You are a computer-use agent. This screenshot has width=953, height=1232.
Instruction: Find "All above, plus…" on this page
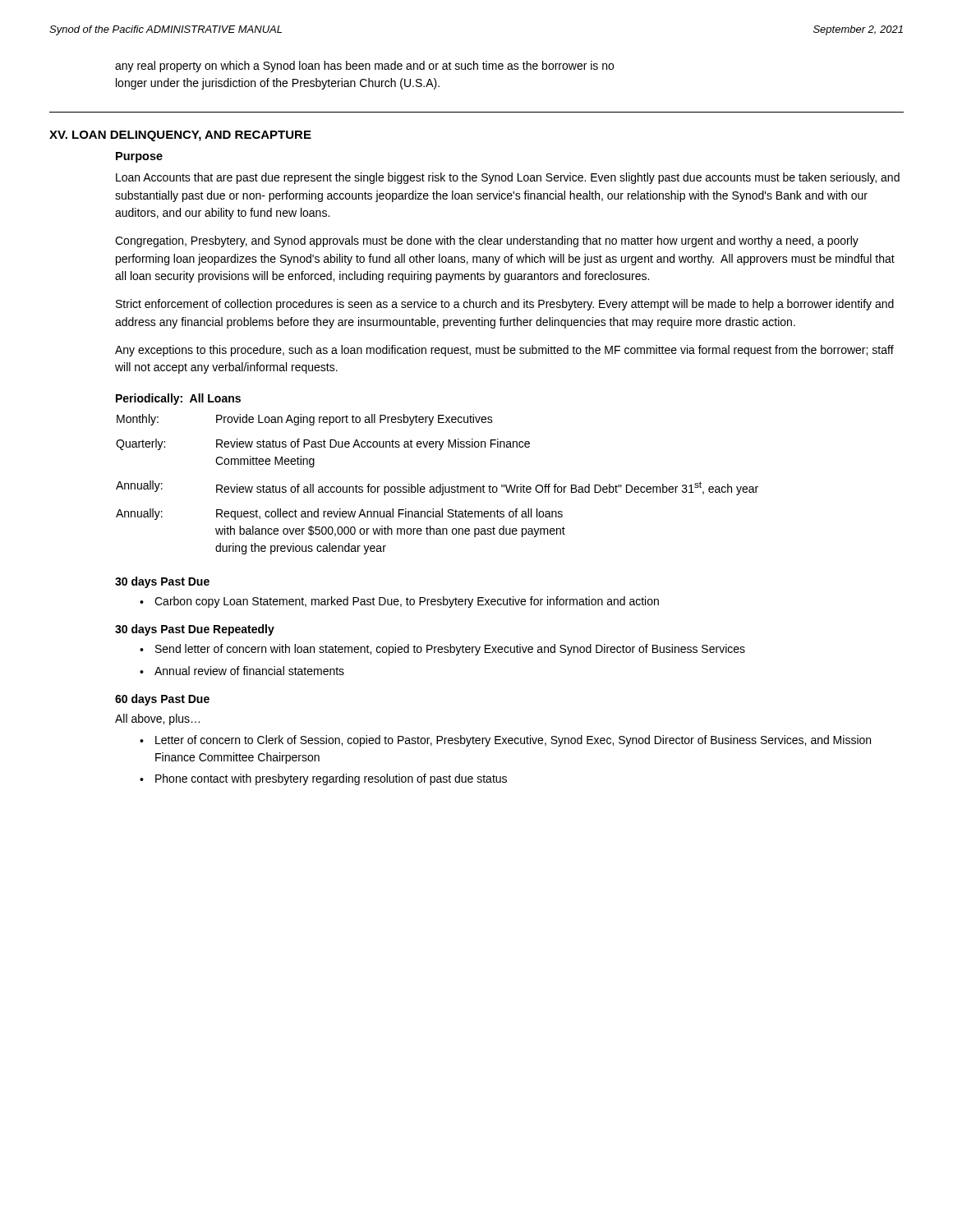coord(158,718)
